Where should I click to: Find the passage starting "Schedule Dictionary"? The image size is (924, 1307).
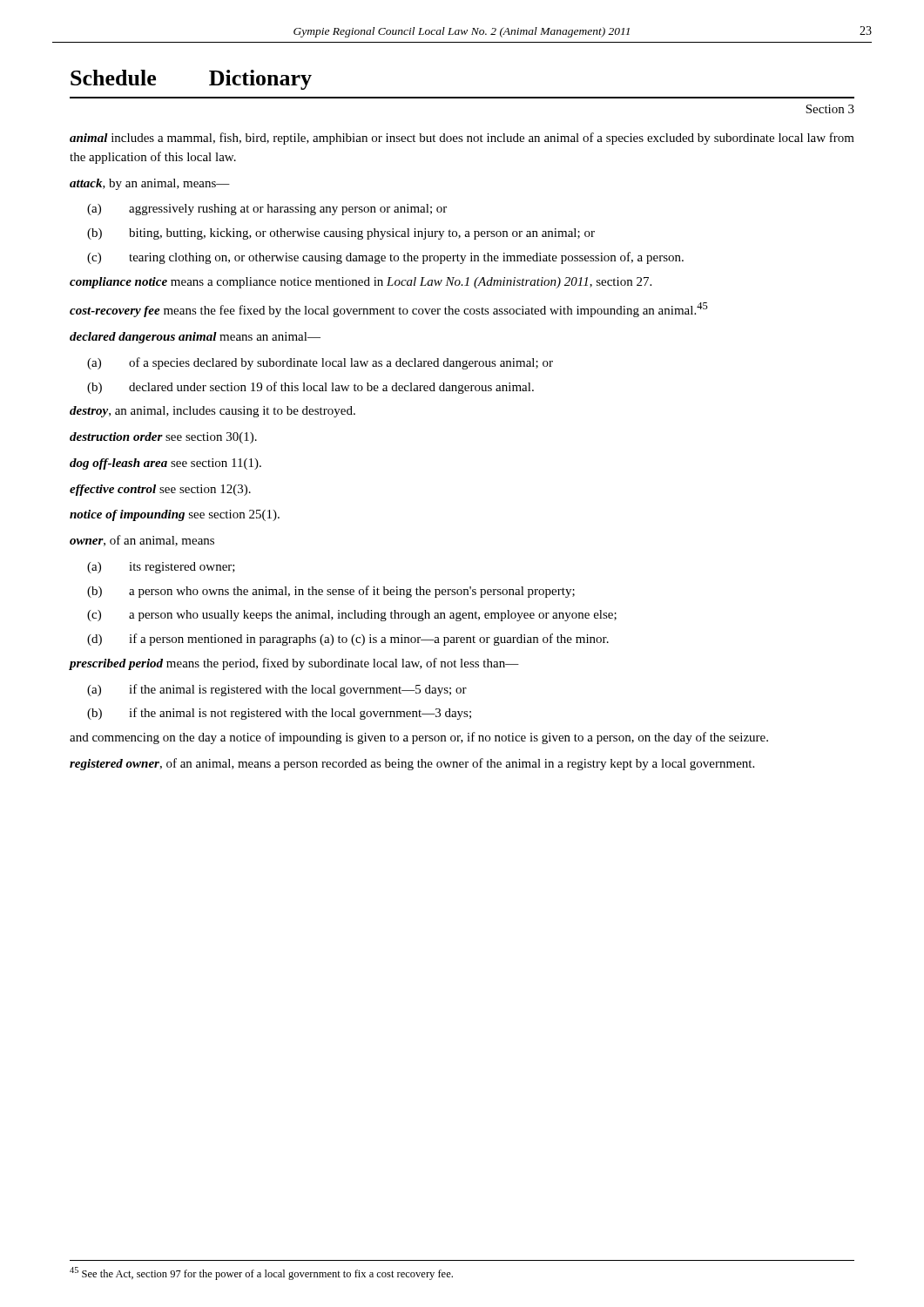click(110, 80)
